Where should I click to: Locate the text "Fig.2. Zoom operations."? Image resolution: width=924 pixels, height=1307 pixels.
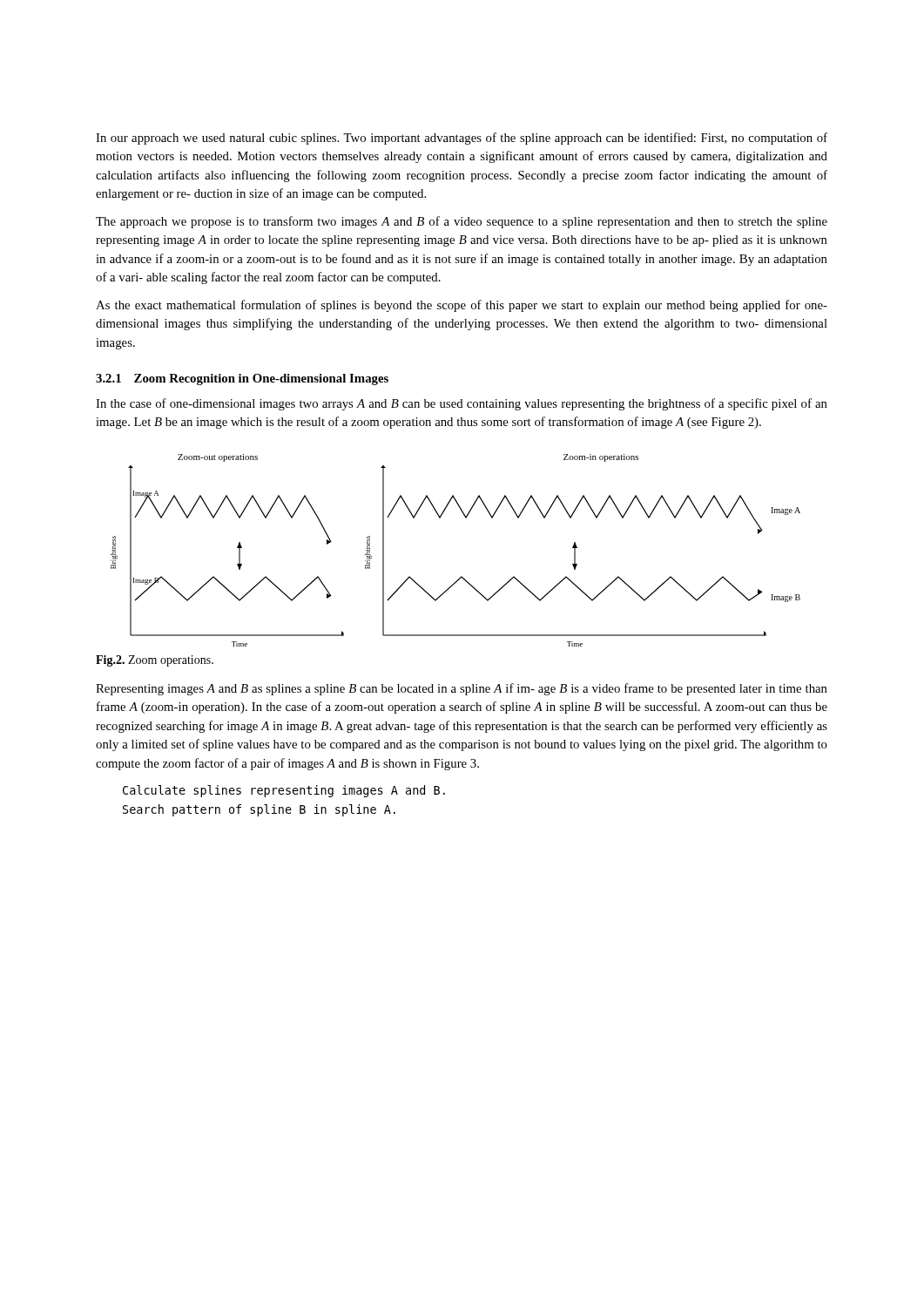coord(155,660)
